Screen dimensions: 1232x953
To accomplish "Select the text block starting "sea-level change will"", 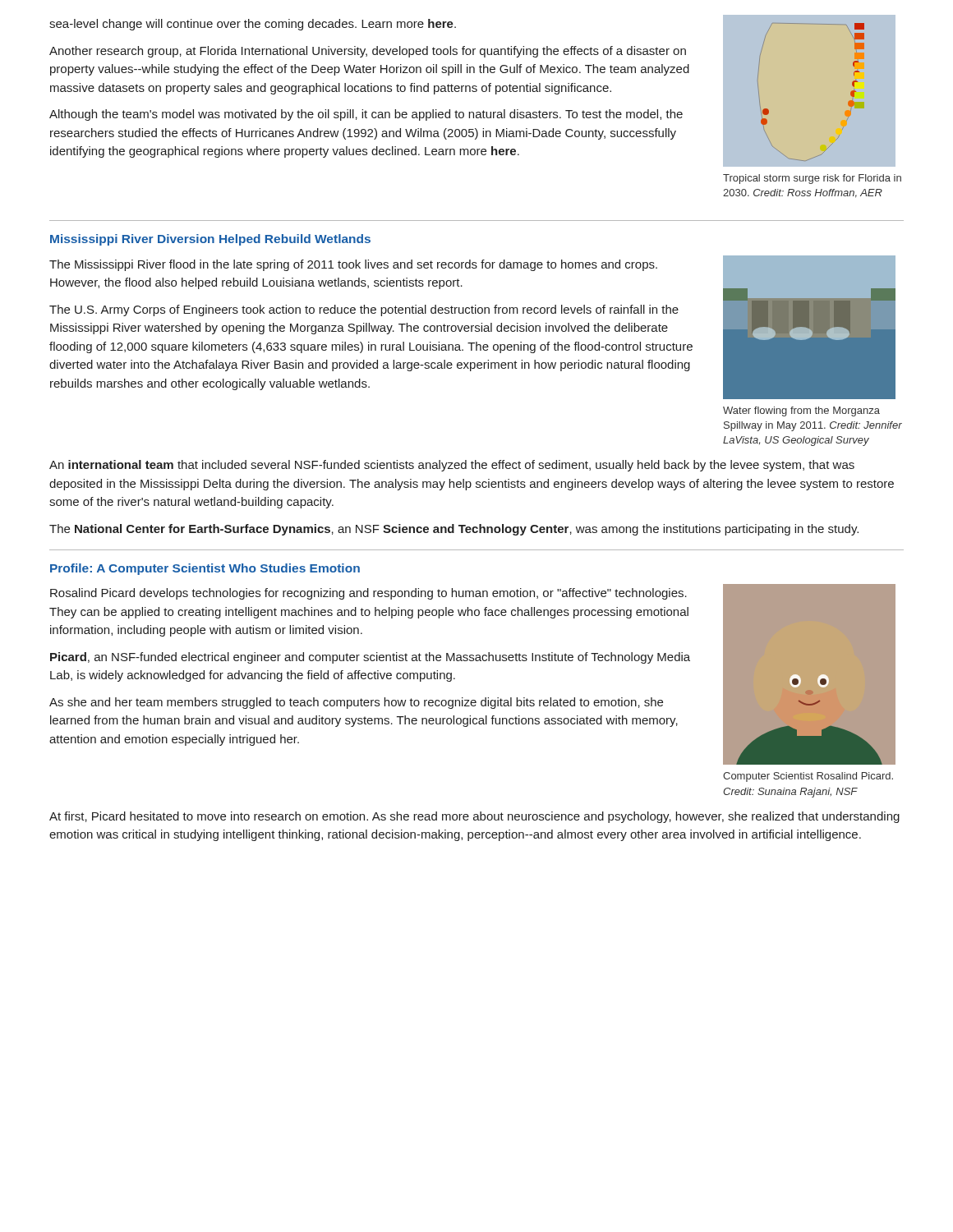I will (x=379, y=88).
